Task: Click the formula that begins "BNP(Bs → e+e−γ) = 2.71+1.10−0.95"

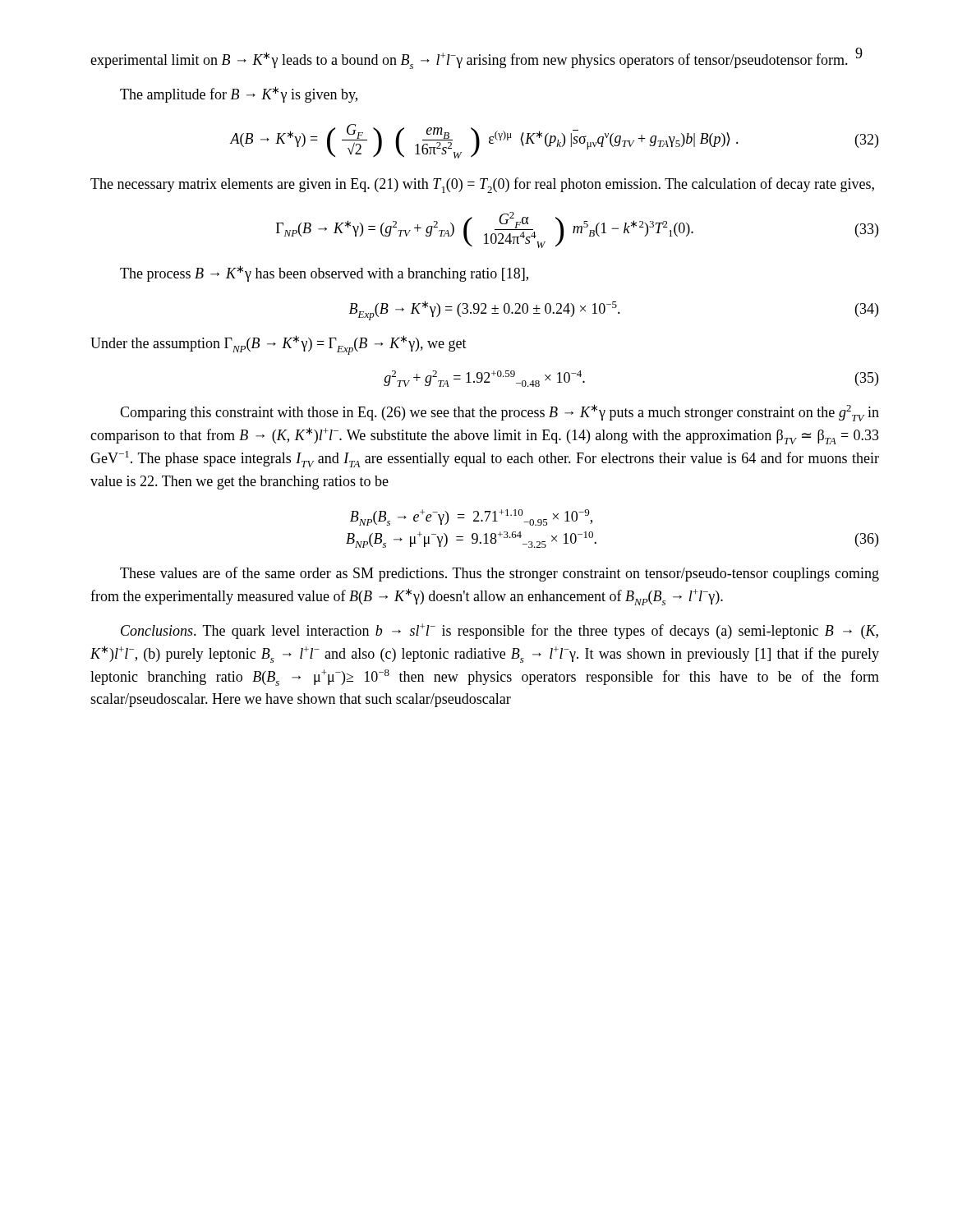Action: pyautogui.click(x=485, y=528)
